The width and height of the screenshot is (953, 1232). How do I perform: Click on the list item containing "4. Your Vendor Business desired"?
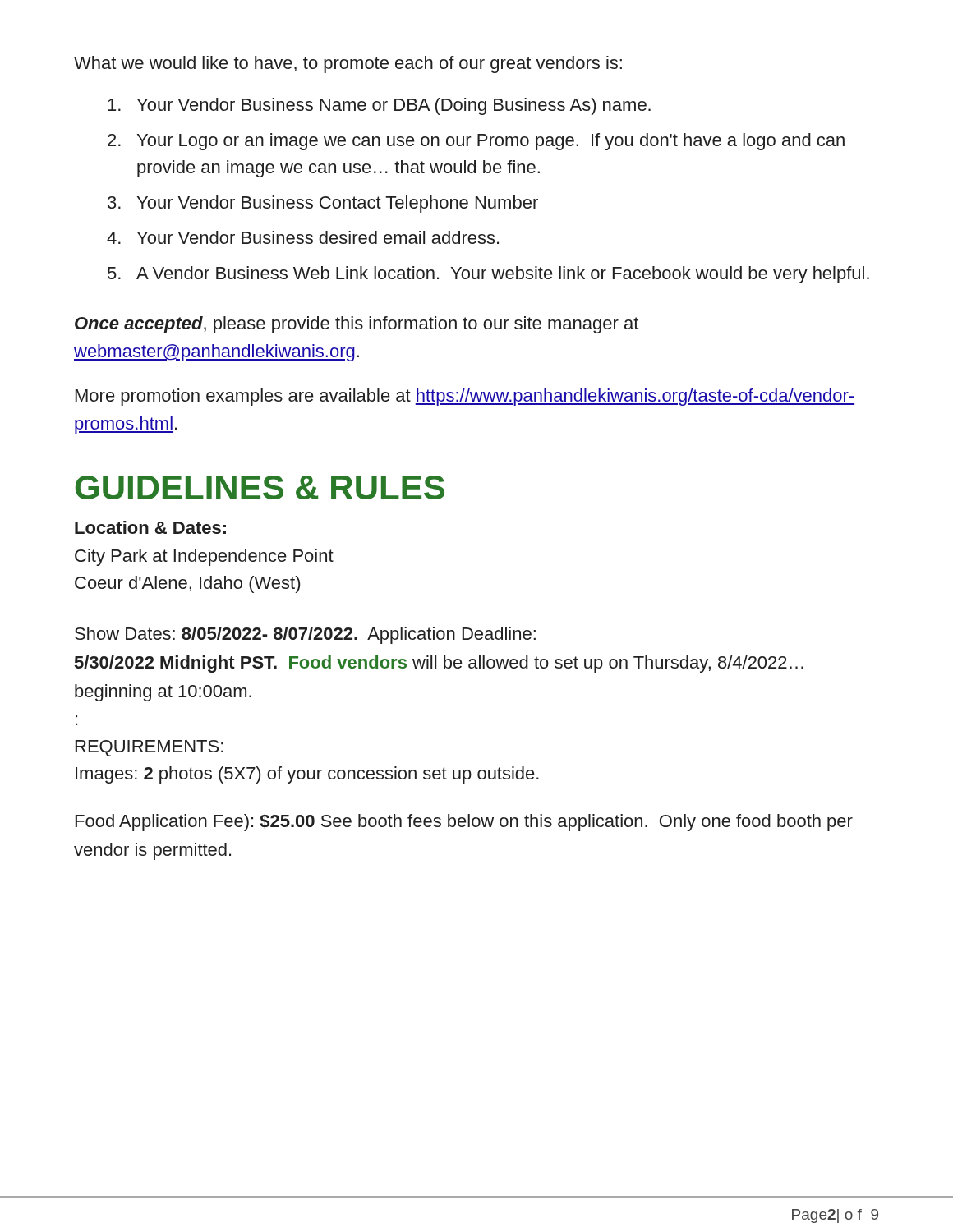click(493, 238)
